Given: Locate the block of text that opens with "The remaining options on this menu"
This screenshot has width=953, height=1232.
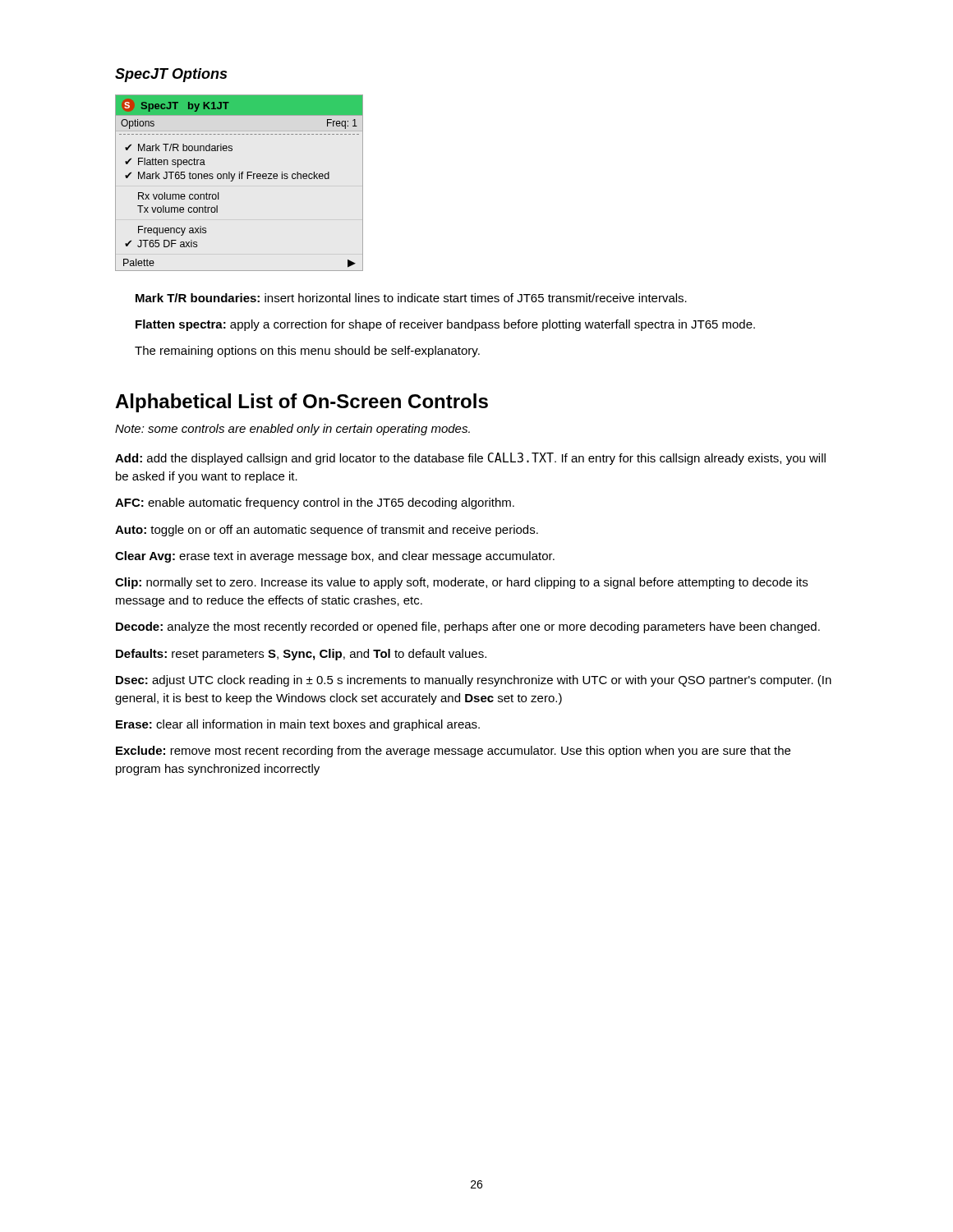Looking at the screenshot, I should pyautogui.click(x=308, y=350).
